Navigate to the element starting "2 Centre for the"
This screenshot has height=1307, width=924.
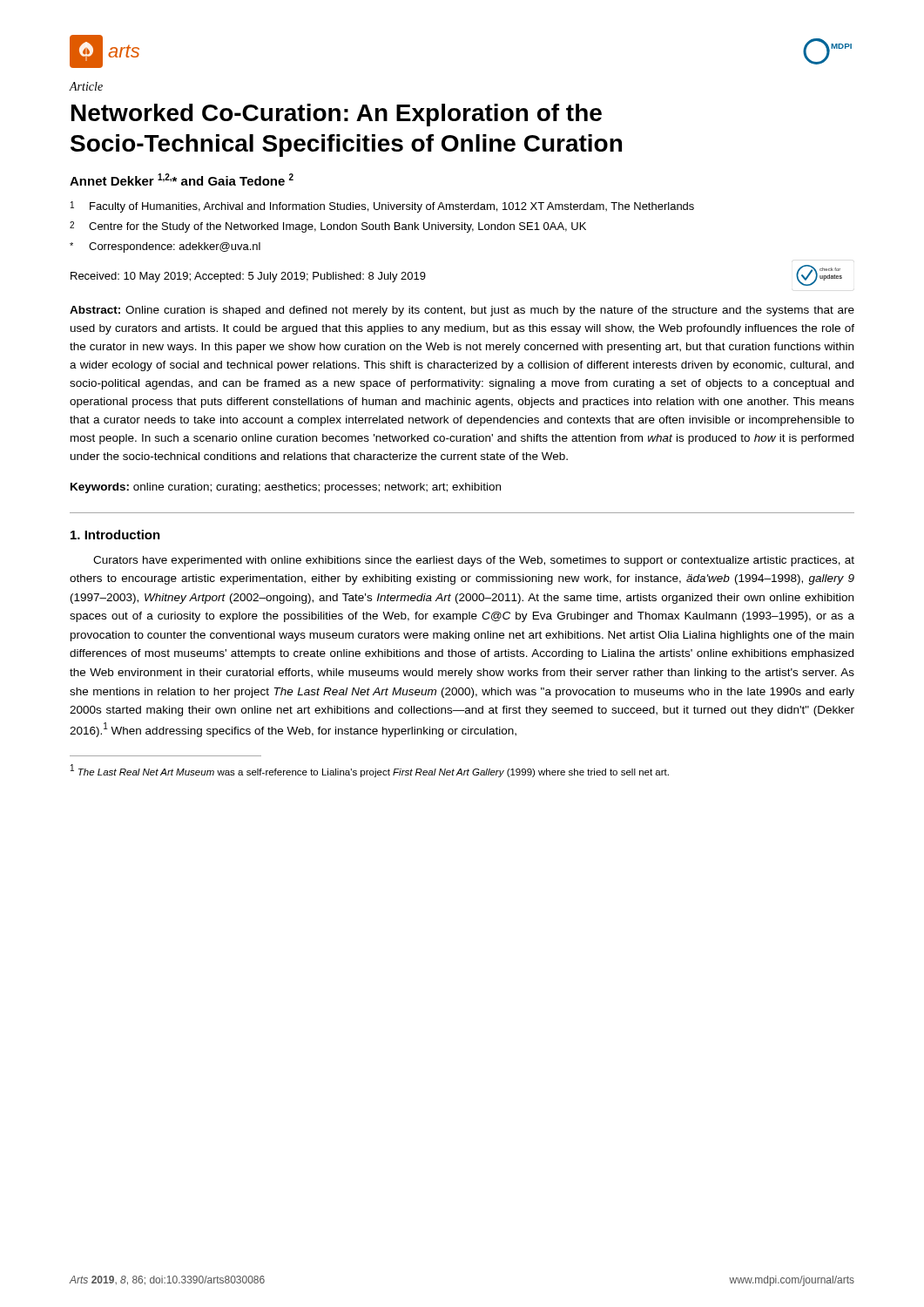click(462, 227)
